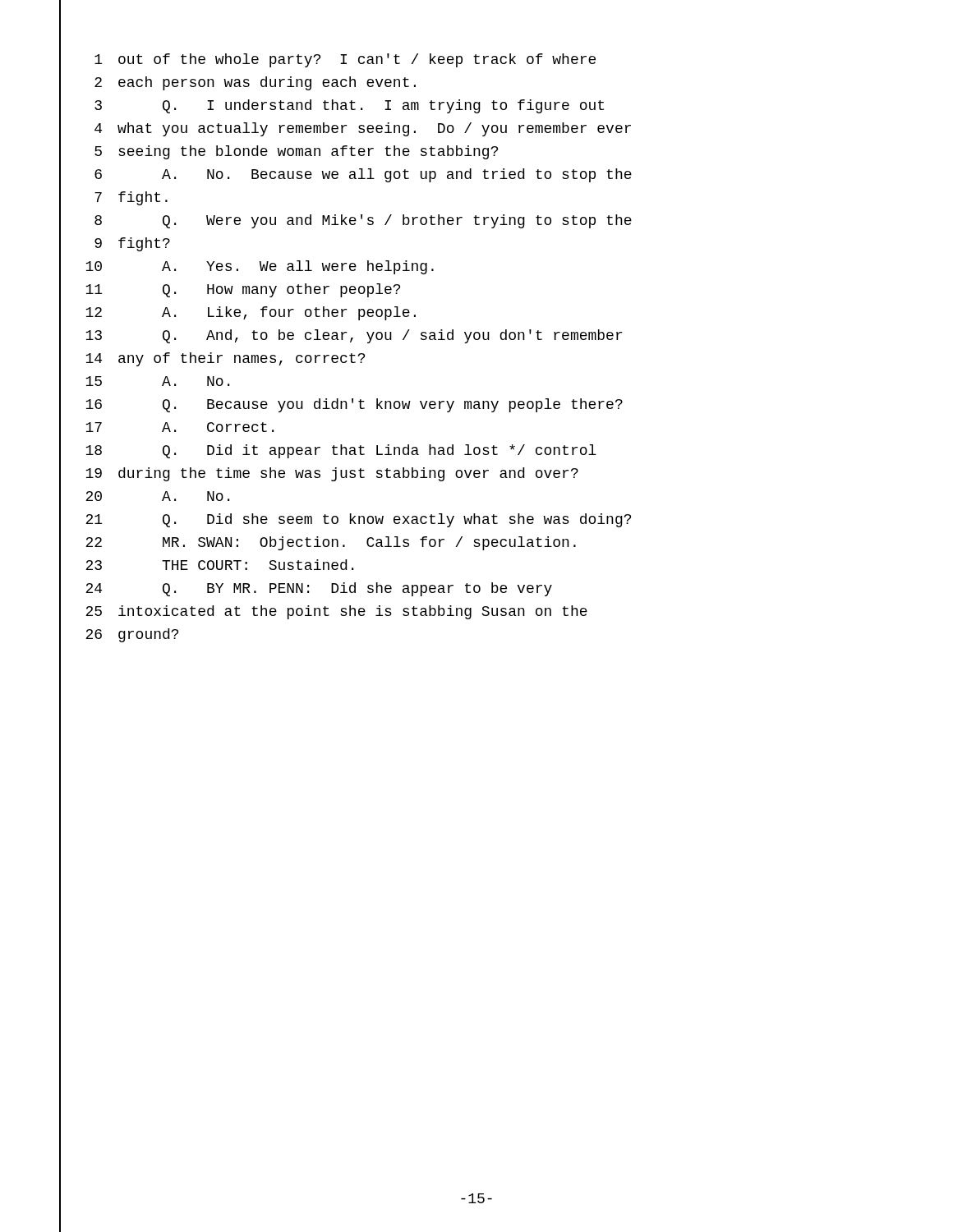Where is the passage that starts "3 Q. I"?

coord(336,107)
